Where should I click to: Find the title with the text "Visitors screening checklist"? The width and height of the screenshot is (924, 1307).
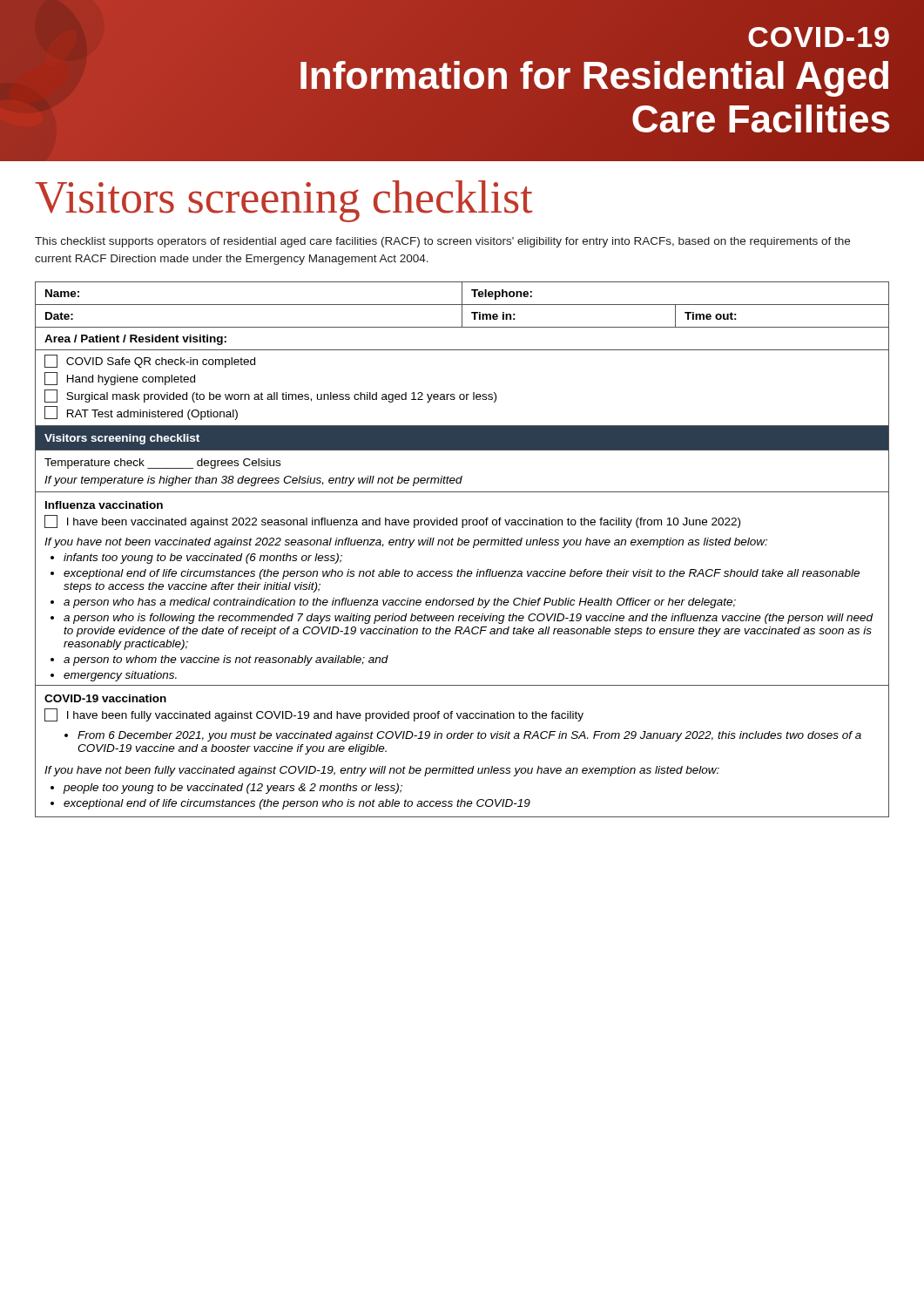(x=284, y=197)
